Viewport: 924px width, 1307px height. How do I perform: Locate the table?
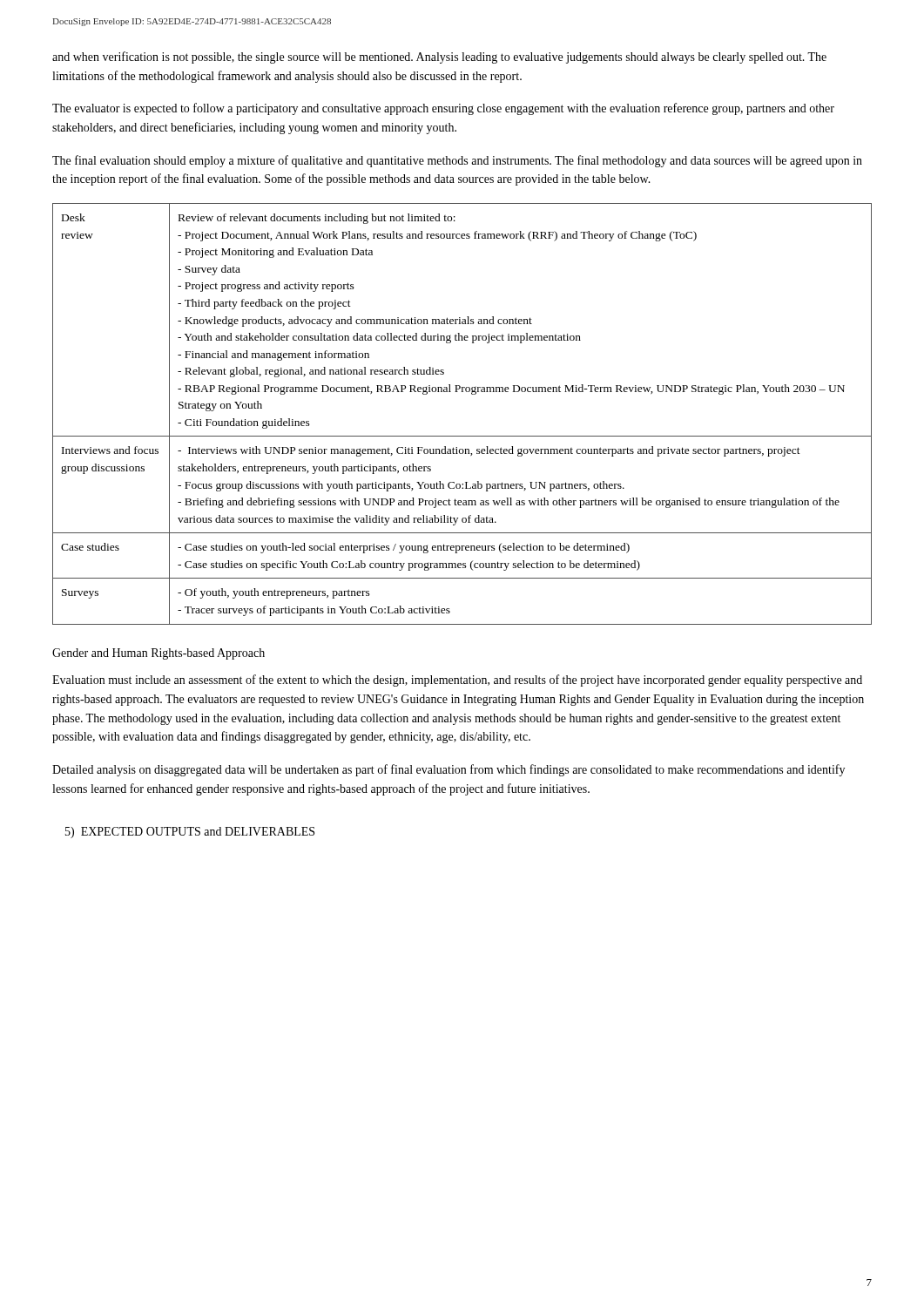point(462,414)
